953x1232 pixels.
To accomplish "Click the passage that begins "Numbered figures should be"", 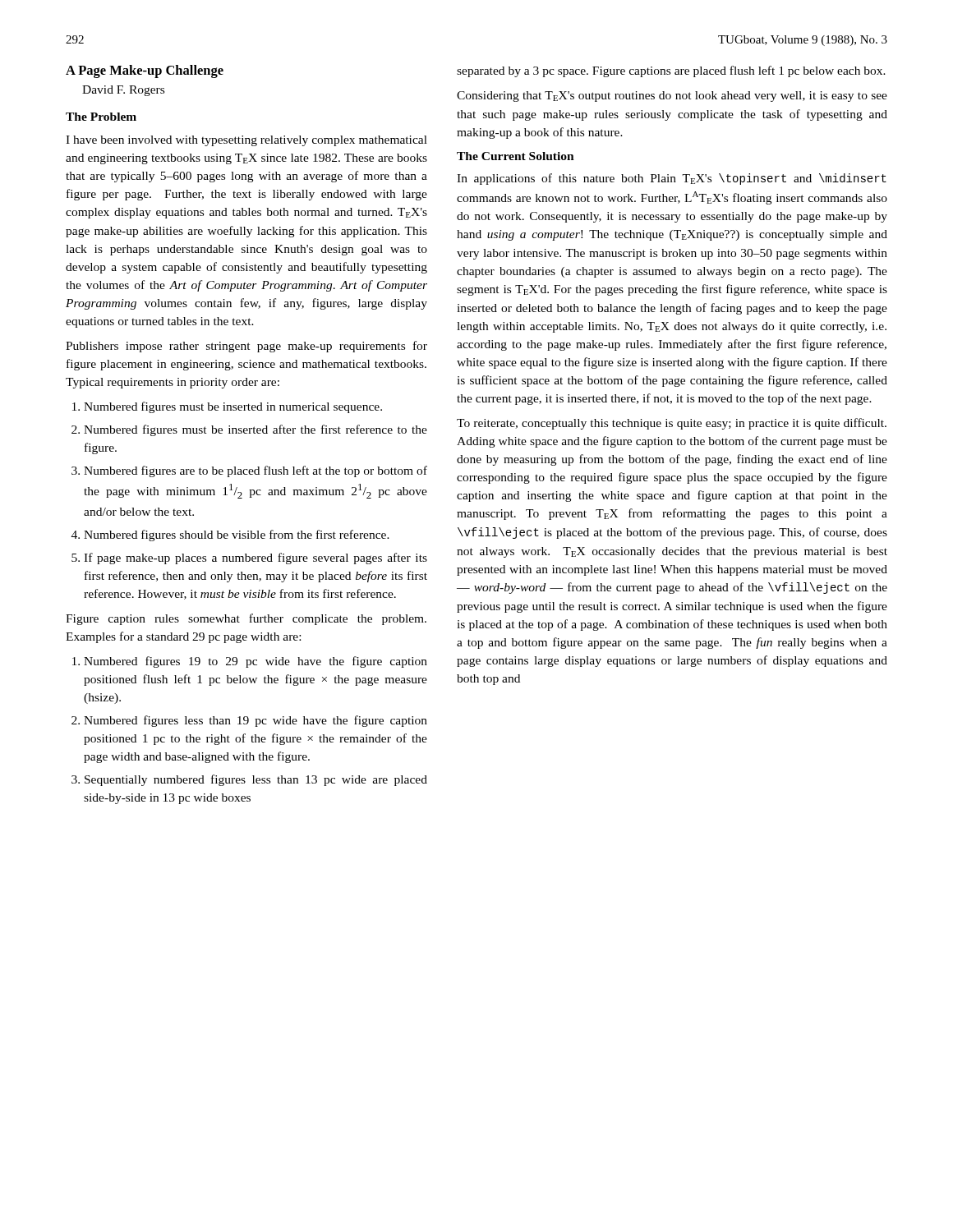I will (x=255, y=535).
